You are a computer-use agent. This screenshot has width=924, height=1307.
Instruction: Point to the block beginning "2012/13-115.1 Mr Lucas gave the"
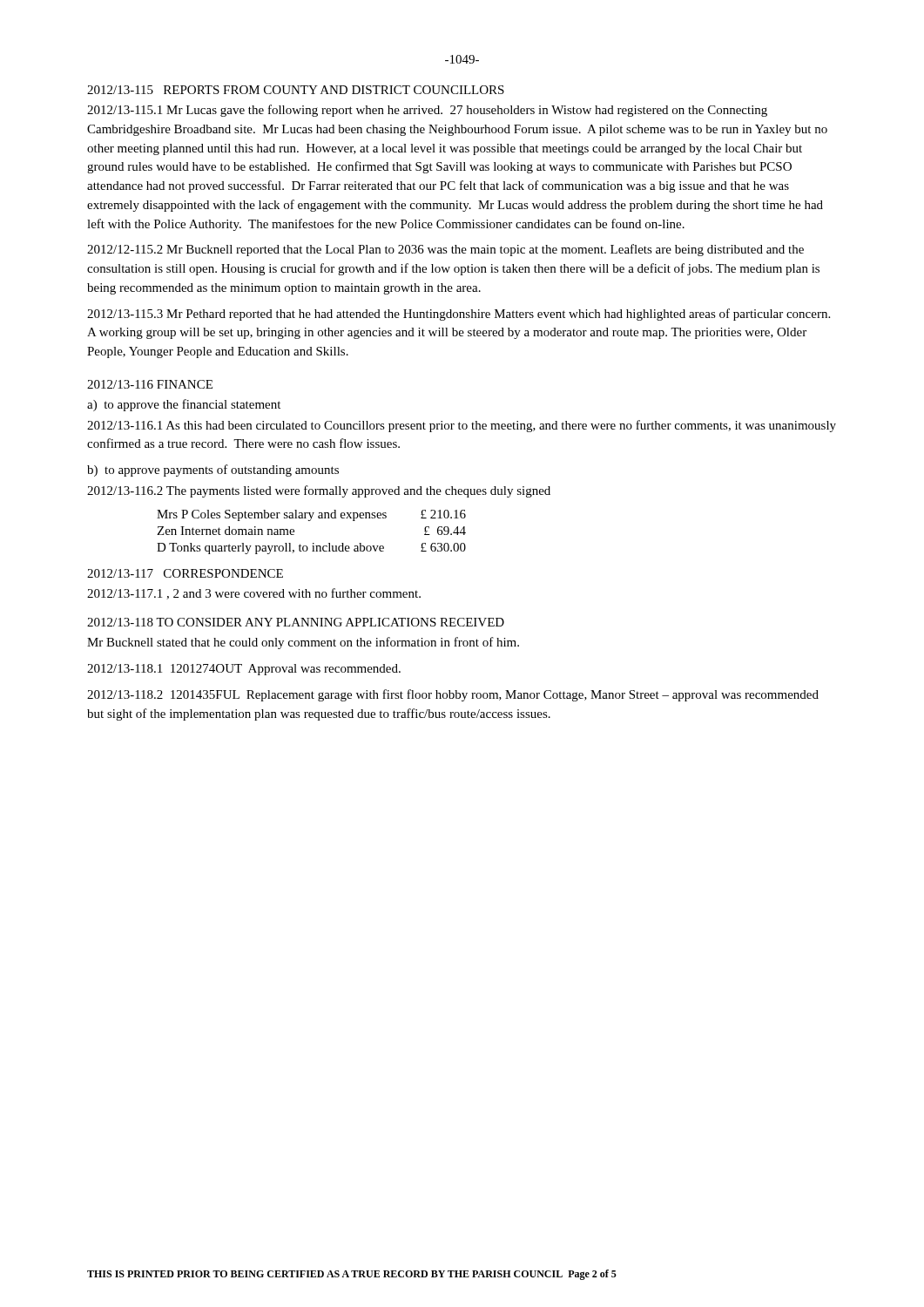click(x=457, y=167)
